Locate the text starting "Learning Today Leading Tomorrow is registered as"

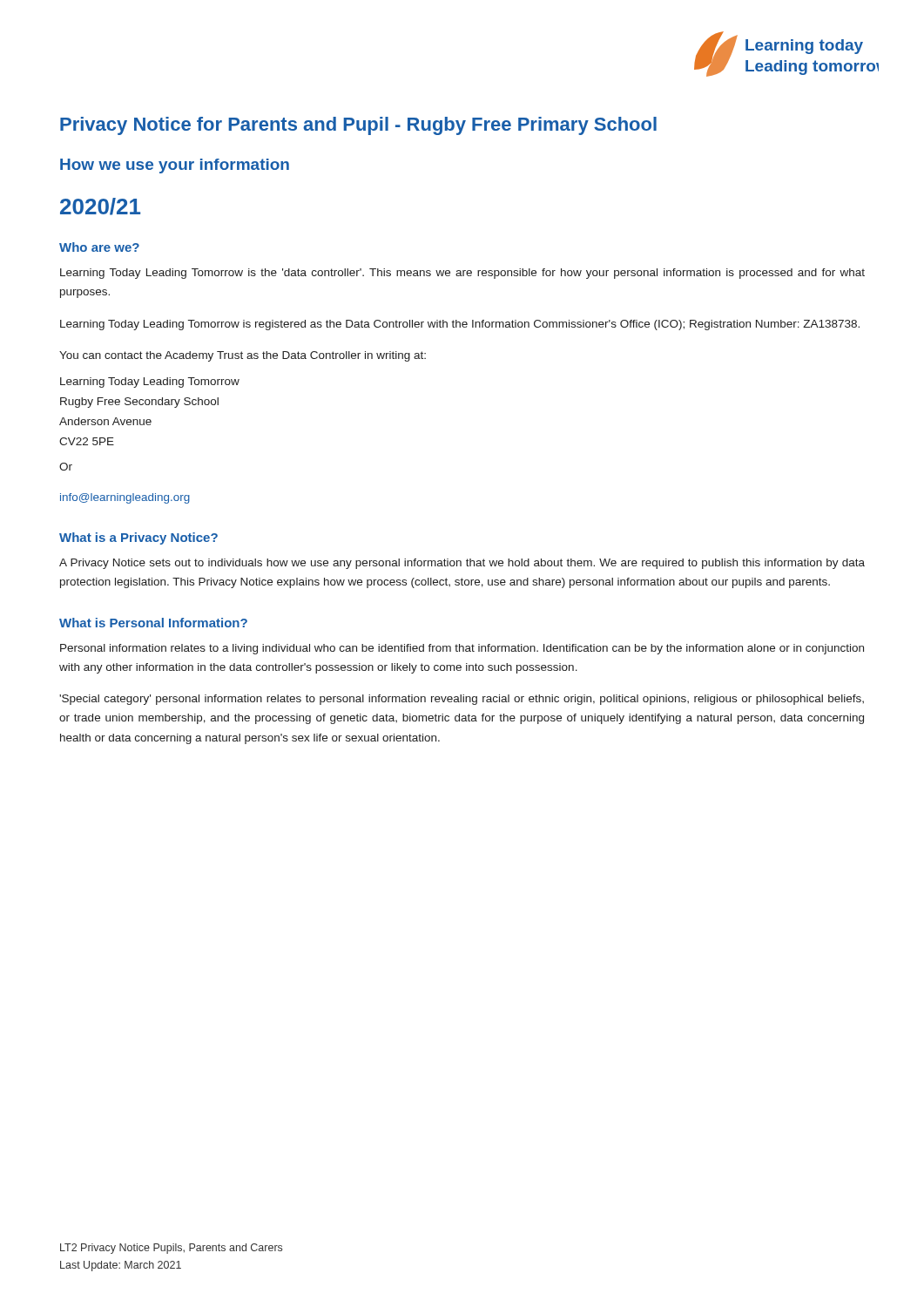click(x=460, y=323)
